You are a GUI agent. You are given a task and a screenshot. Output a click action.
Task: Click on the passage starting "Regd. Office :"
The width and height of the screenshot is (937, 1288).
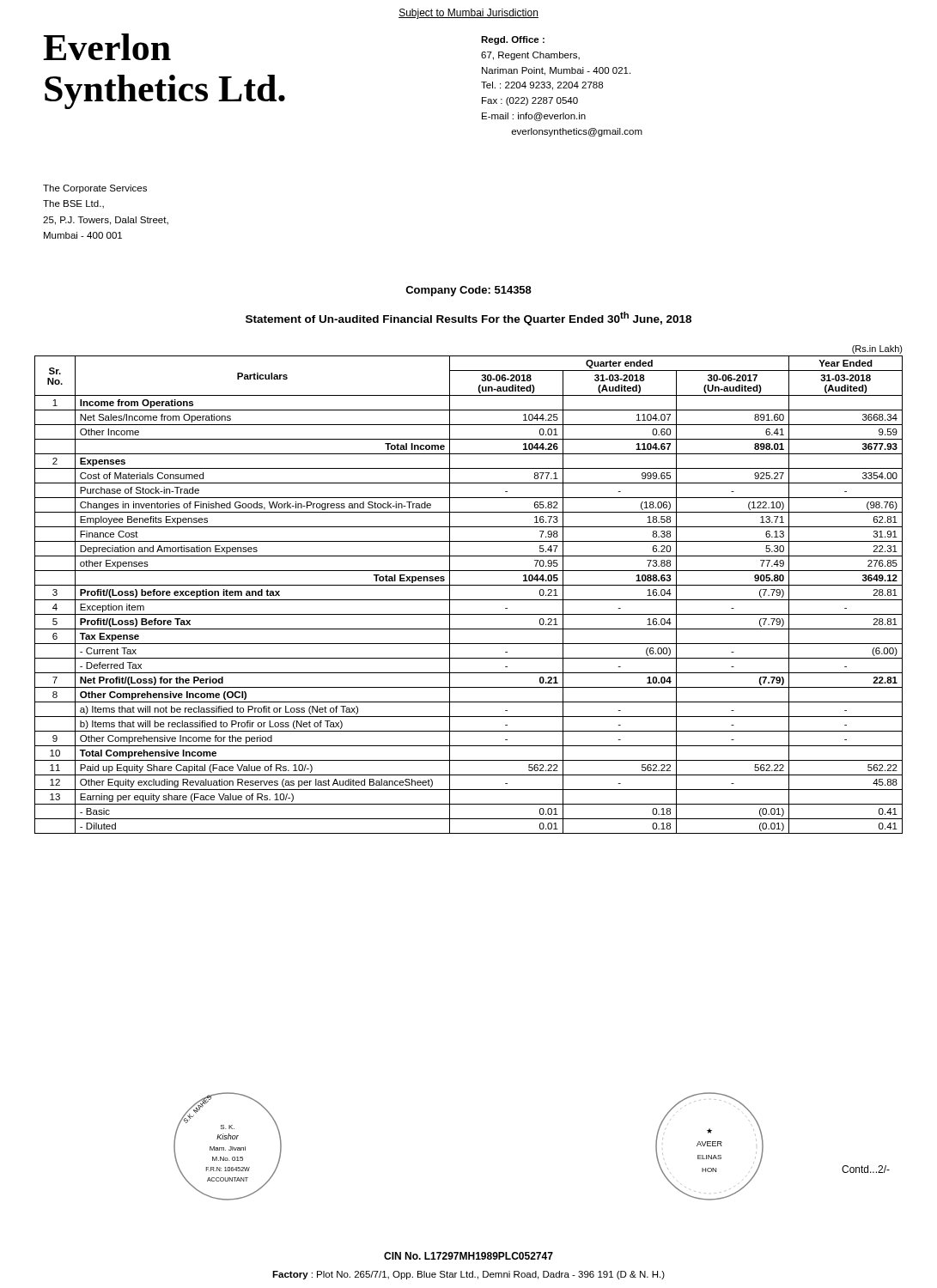pyautogui.click(x=562, y=85)
